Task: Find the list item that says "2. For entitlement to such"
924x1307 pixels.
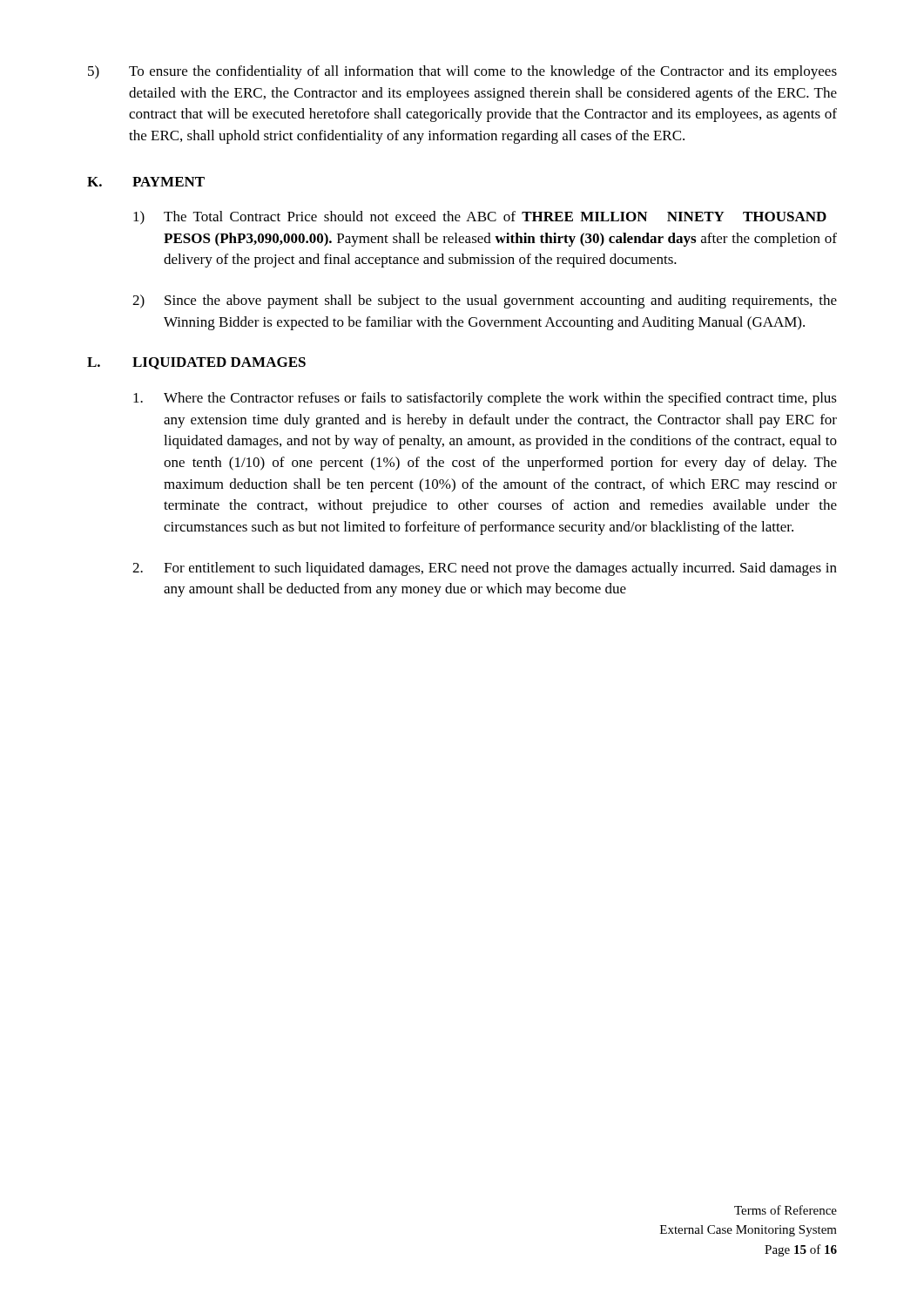Action: click(485, 579)
